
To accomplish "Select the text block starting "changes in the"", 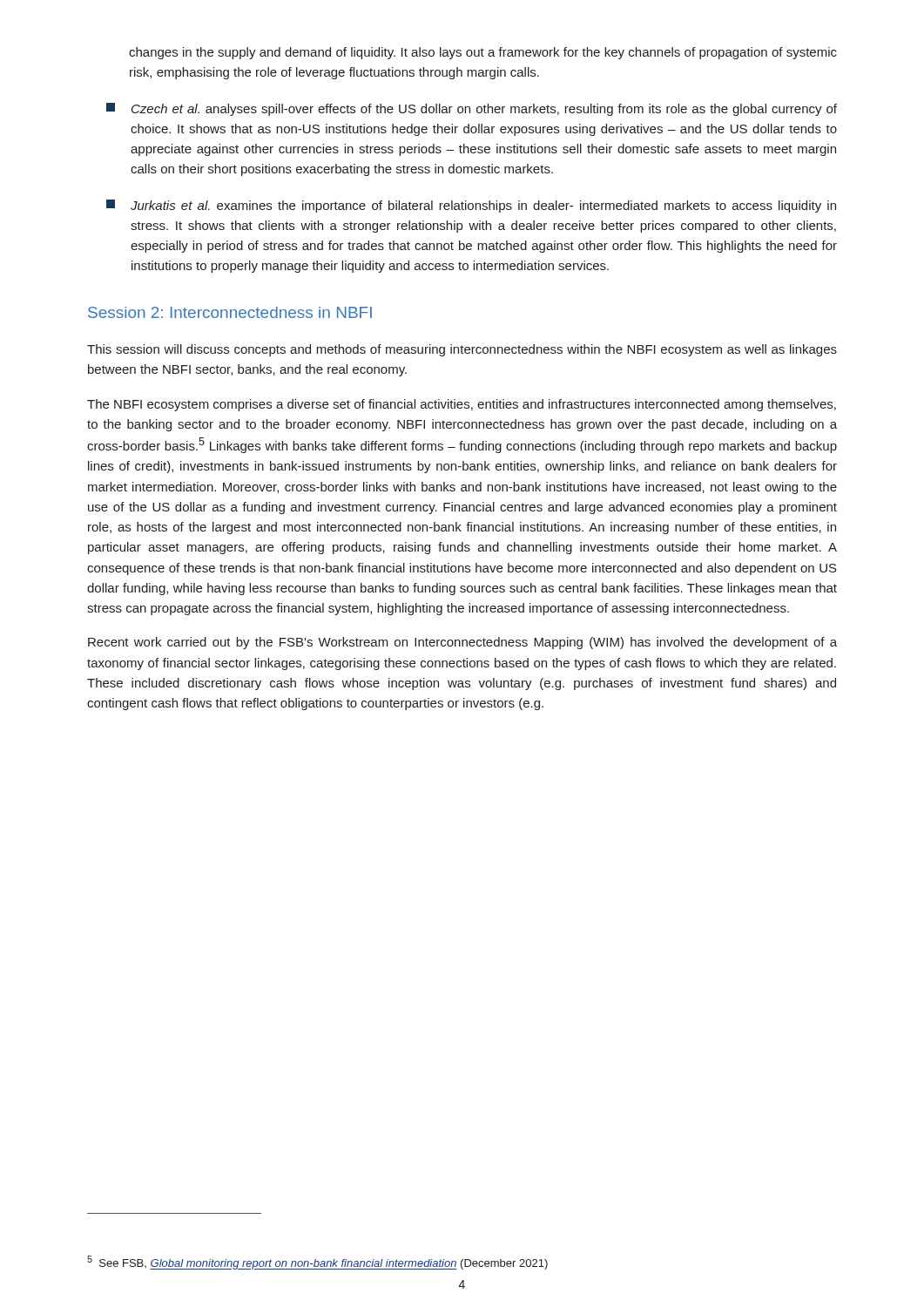I will pos(483,62).
